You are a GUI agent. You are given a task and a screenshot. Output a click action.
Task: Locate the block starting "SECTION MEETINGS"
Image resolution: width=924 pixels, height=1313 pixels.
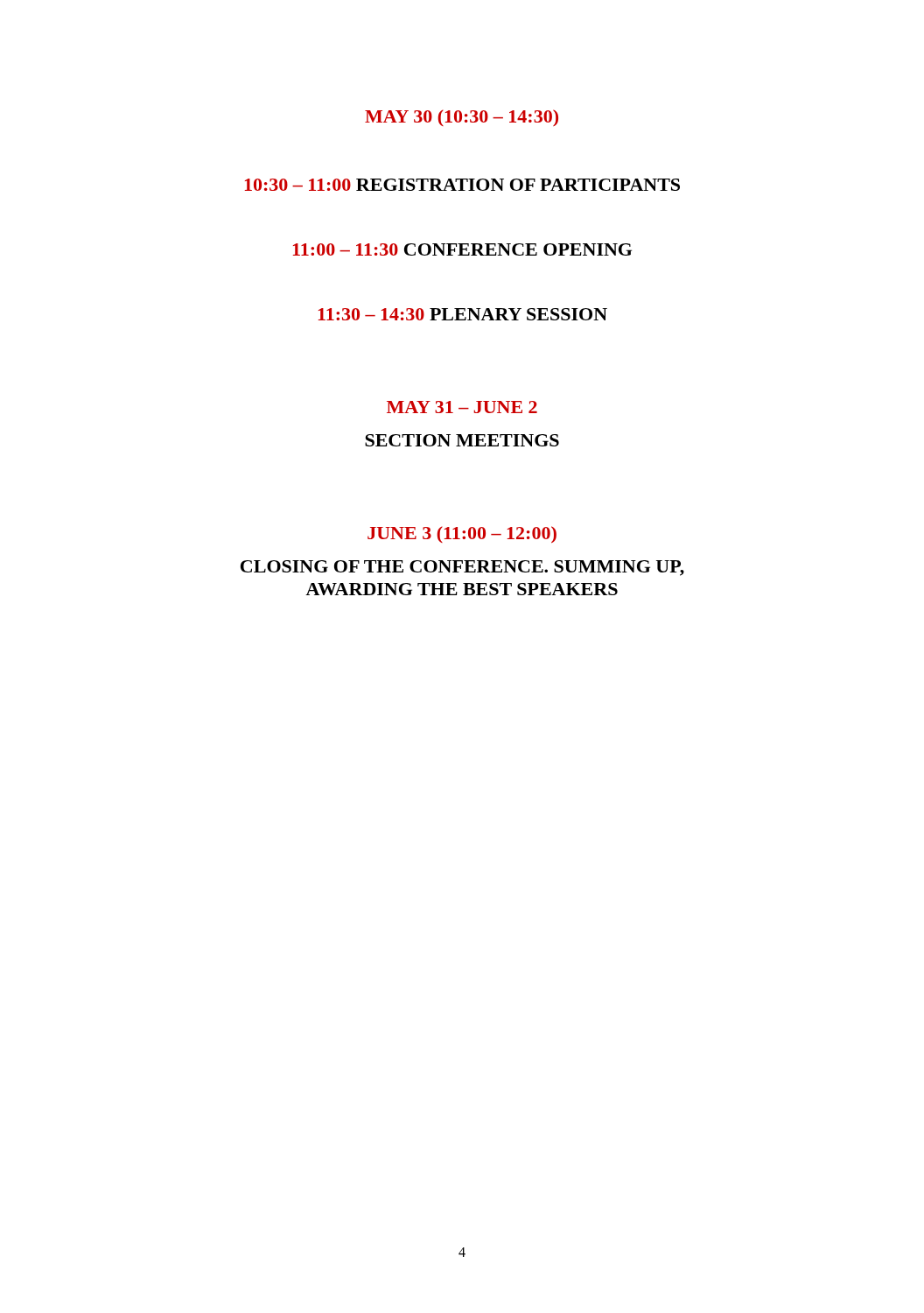pyautogui.click(x=462, y=440)
